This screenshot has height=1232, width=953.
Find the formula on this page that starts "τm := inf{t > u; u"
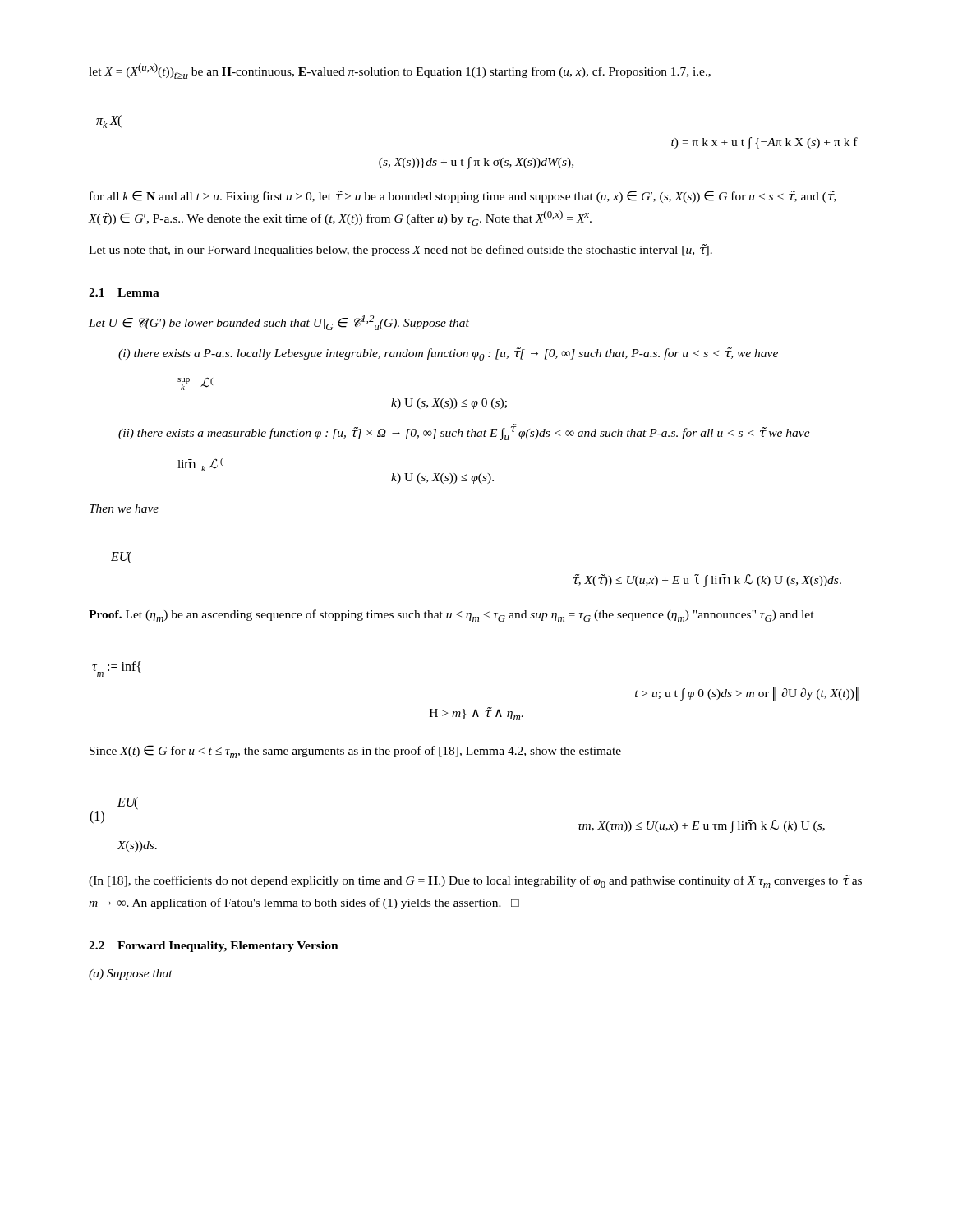tap(117, 669)
